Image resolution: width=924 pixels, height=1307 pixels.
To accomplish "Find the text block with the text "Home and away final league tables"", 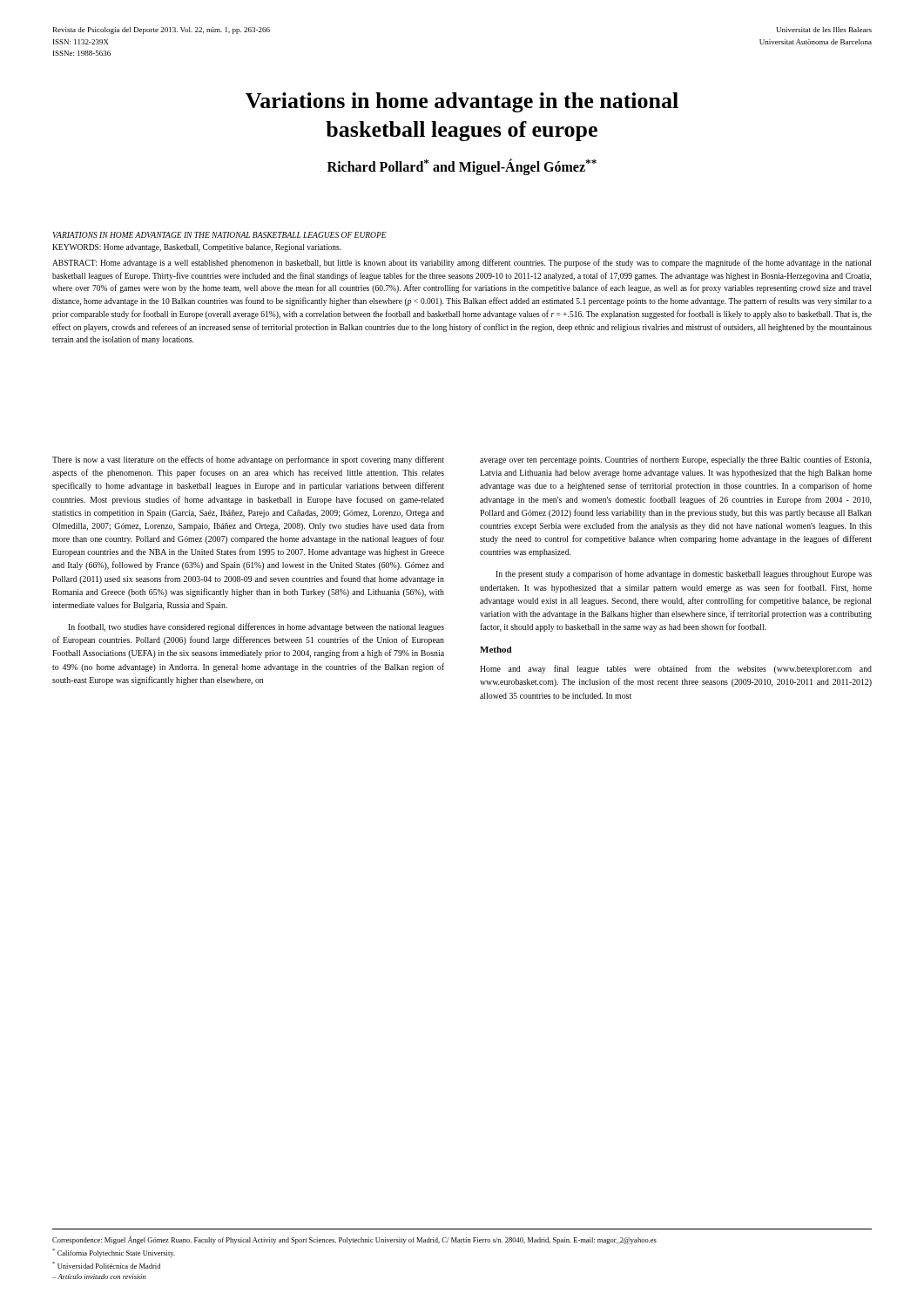I will coord(676,682).
